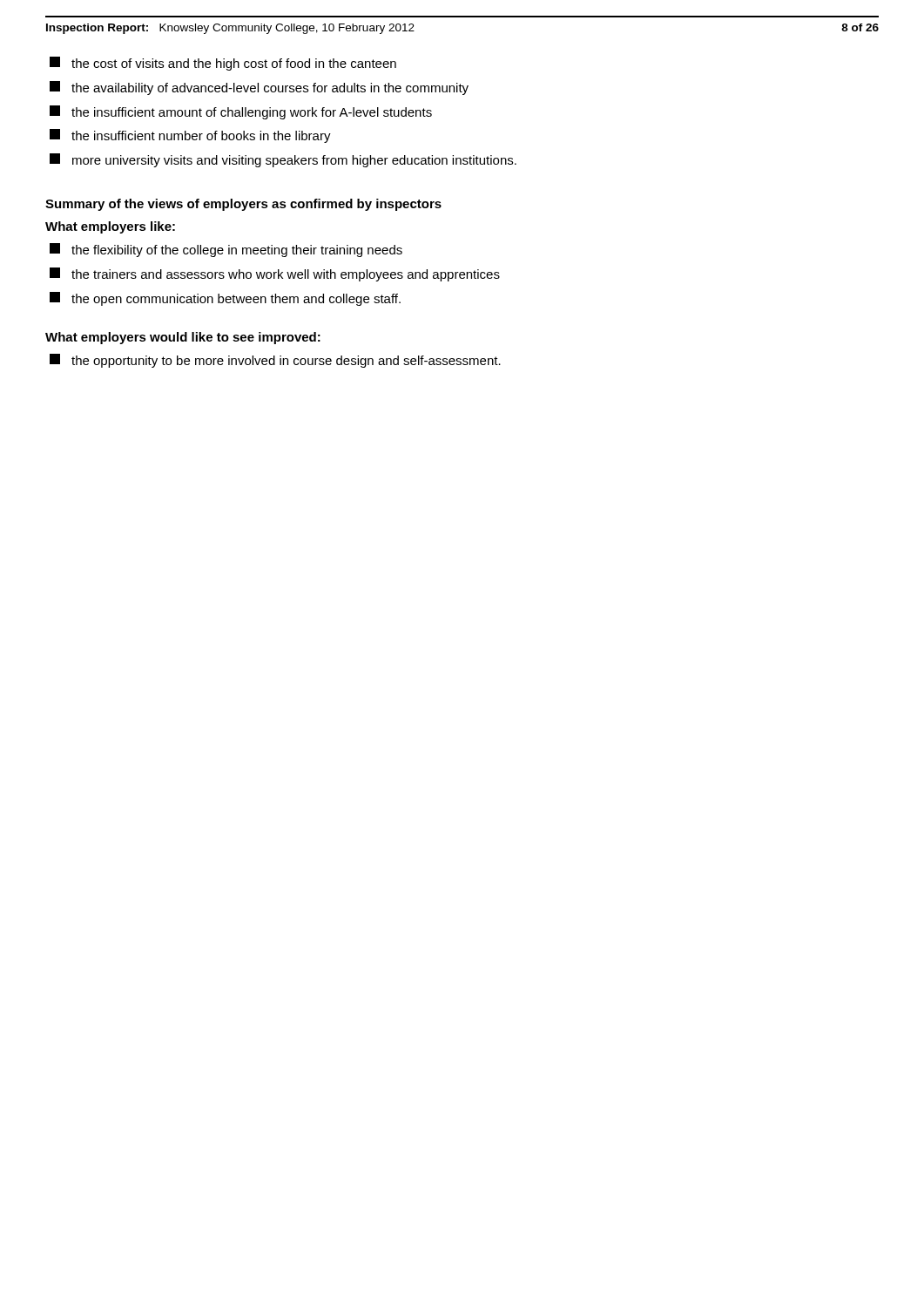This screenshot has width=924, height=1307.
Task: Click the passage that begins "the availability of advanced-level courses for"
Action: [x=257, y=88]
